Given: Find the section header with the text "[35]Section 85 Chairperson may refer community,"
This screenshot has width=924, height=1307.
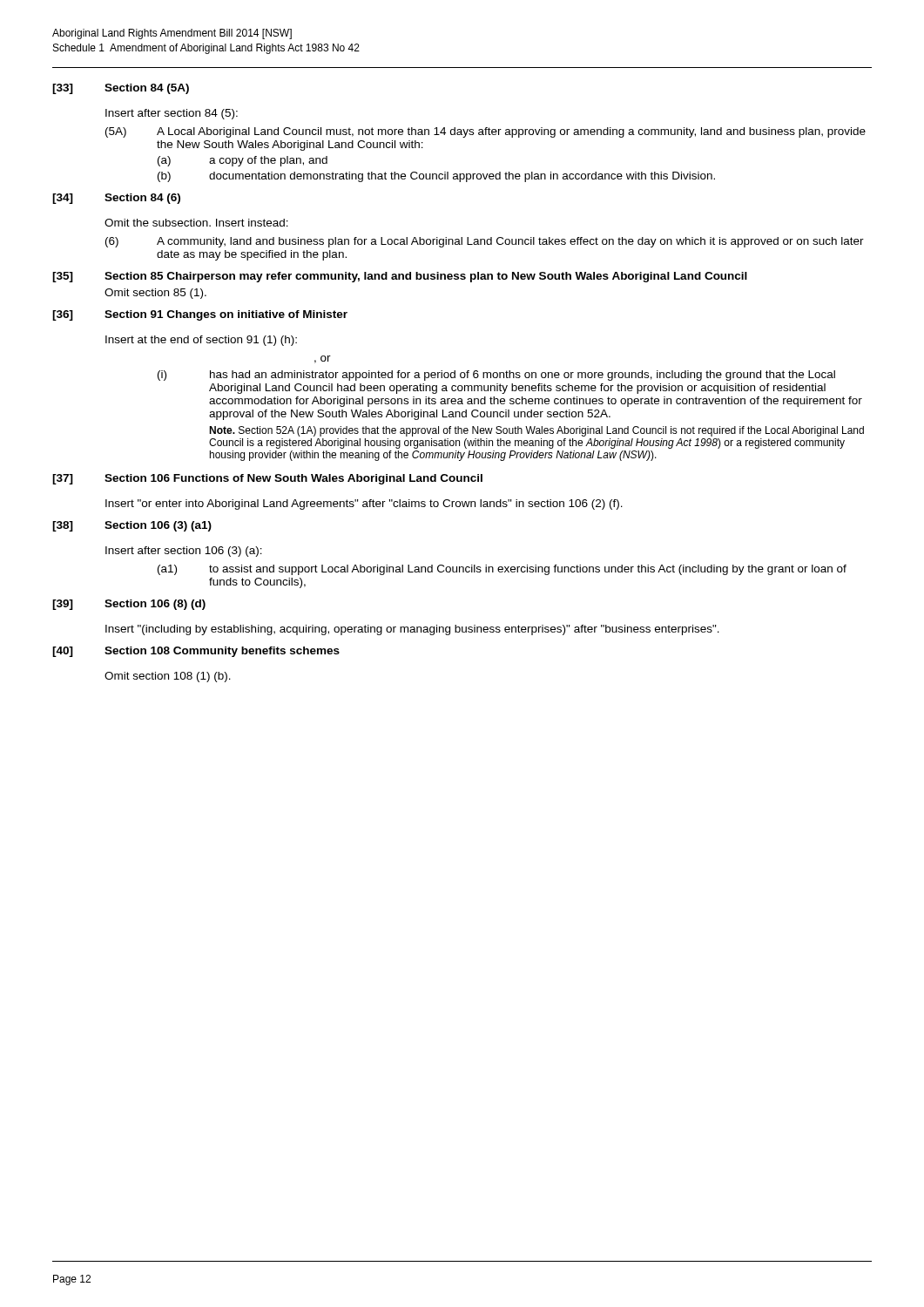Looking at the screenshot, I should 400,276.
